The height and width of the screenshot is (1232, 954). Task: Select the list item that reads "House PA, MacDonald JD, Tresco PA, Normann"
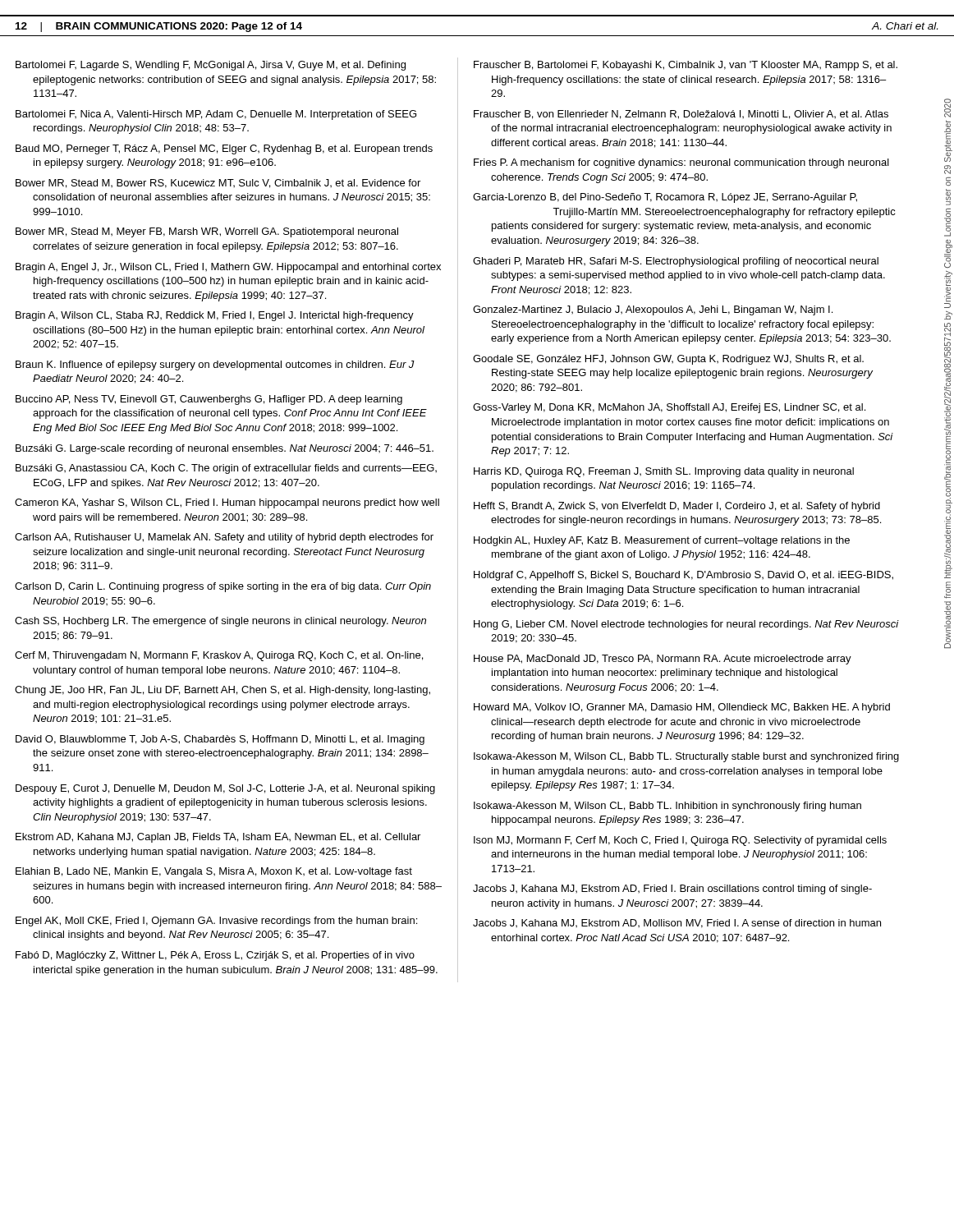click(662, 672)
